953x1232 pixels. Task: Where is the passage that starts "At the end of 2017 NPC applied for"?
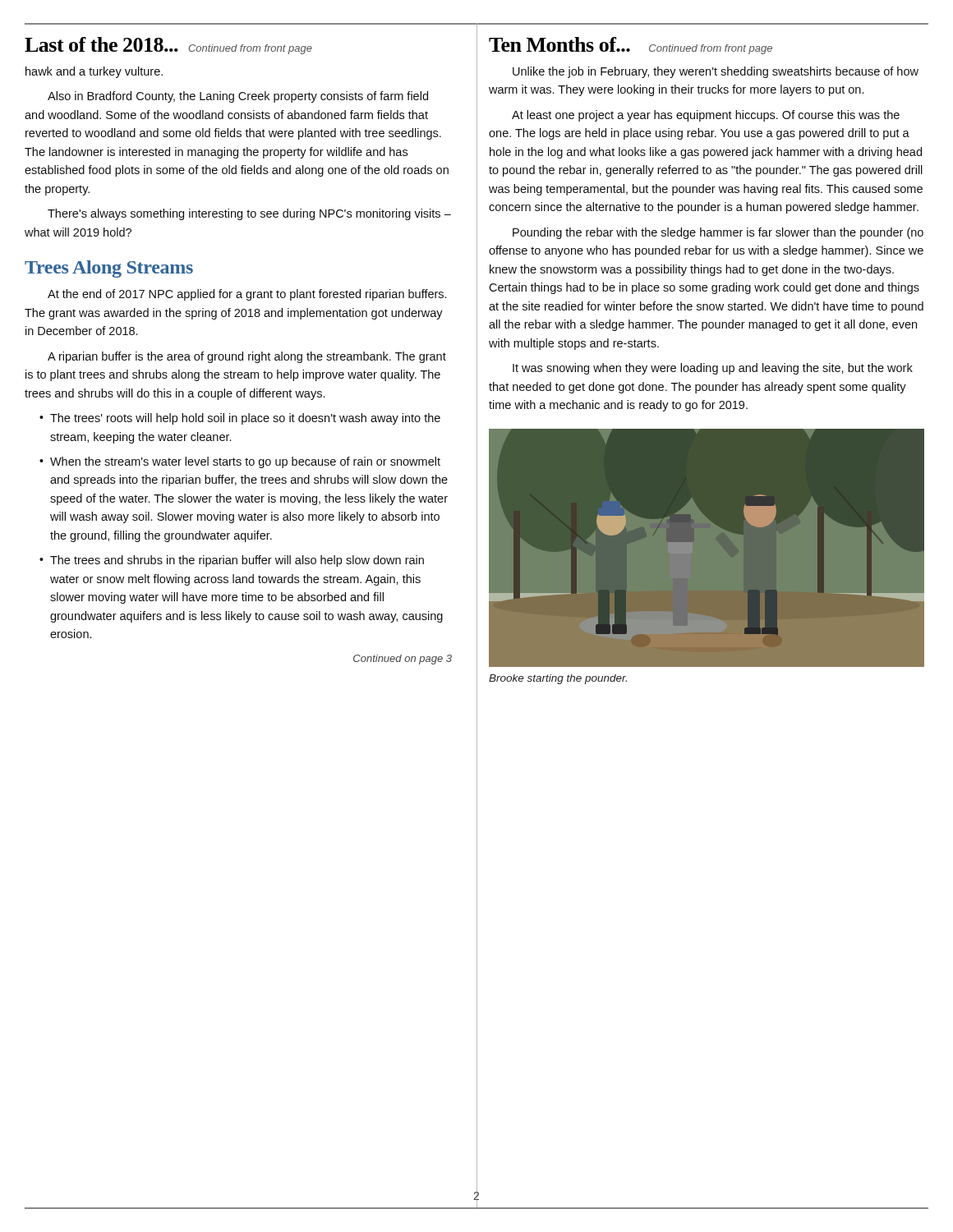pyautogui.click(x=236, y=313)
